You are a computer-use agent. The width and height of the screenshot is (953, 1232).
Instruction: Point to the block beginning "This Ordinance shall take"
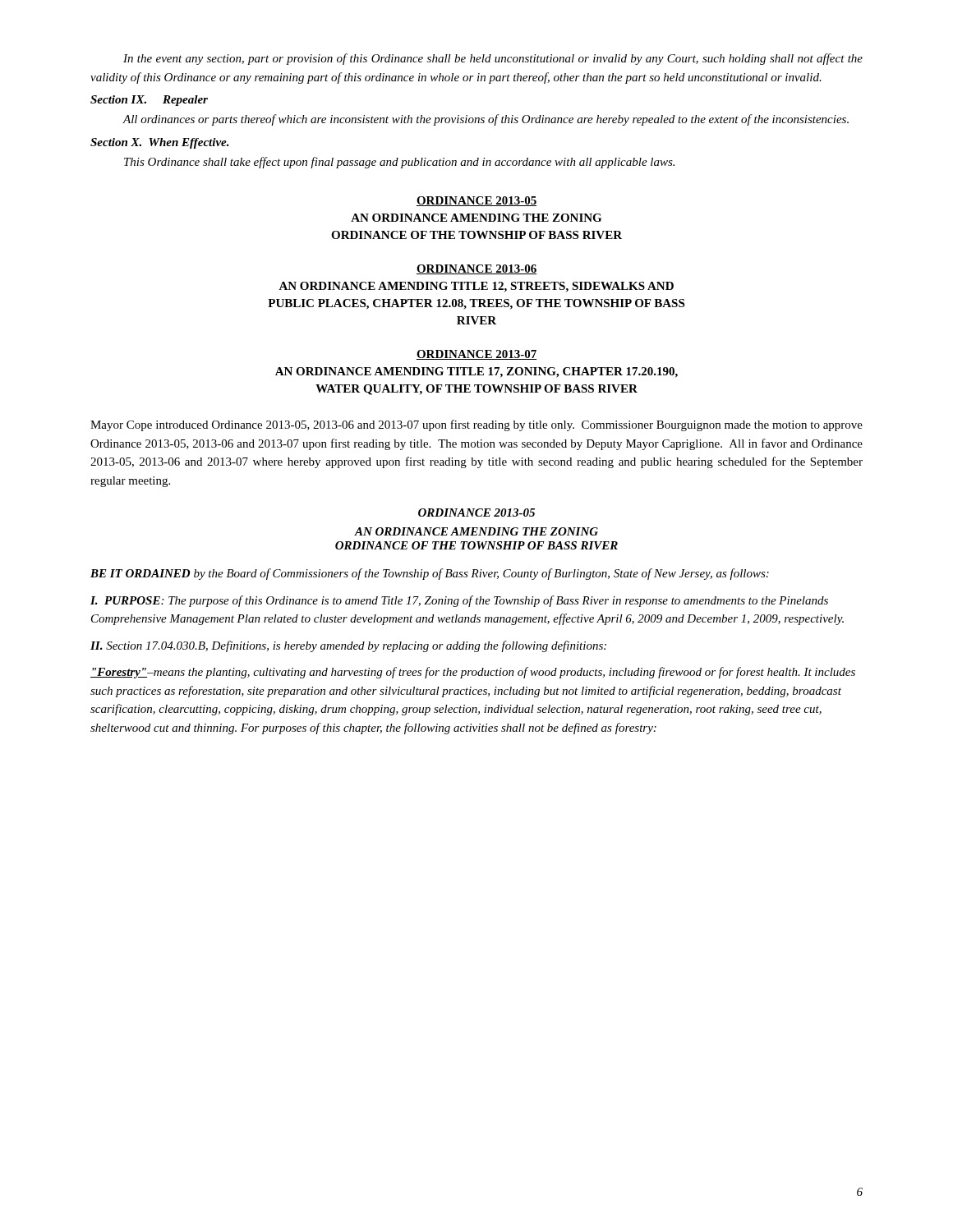coord(399,161)
